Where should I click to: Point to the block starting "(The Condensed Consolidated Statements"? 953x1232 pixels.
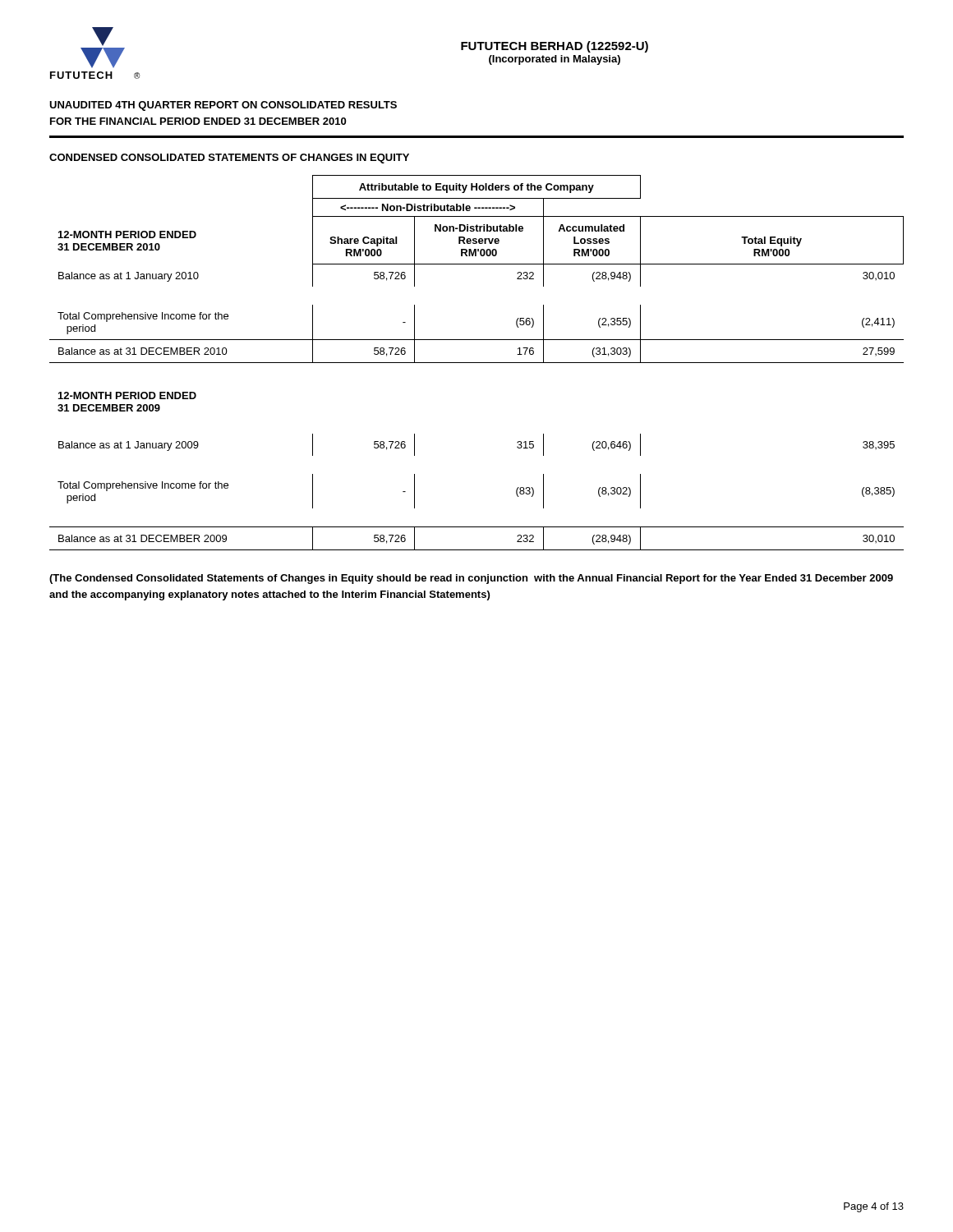(471, 586)
